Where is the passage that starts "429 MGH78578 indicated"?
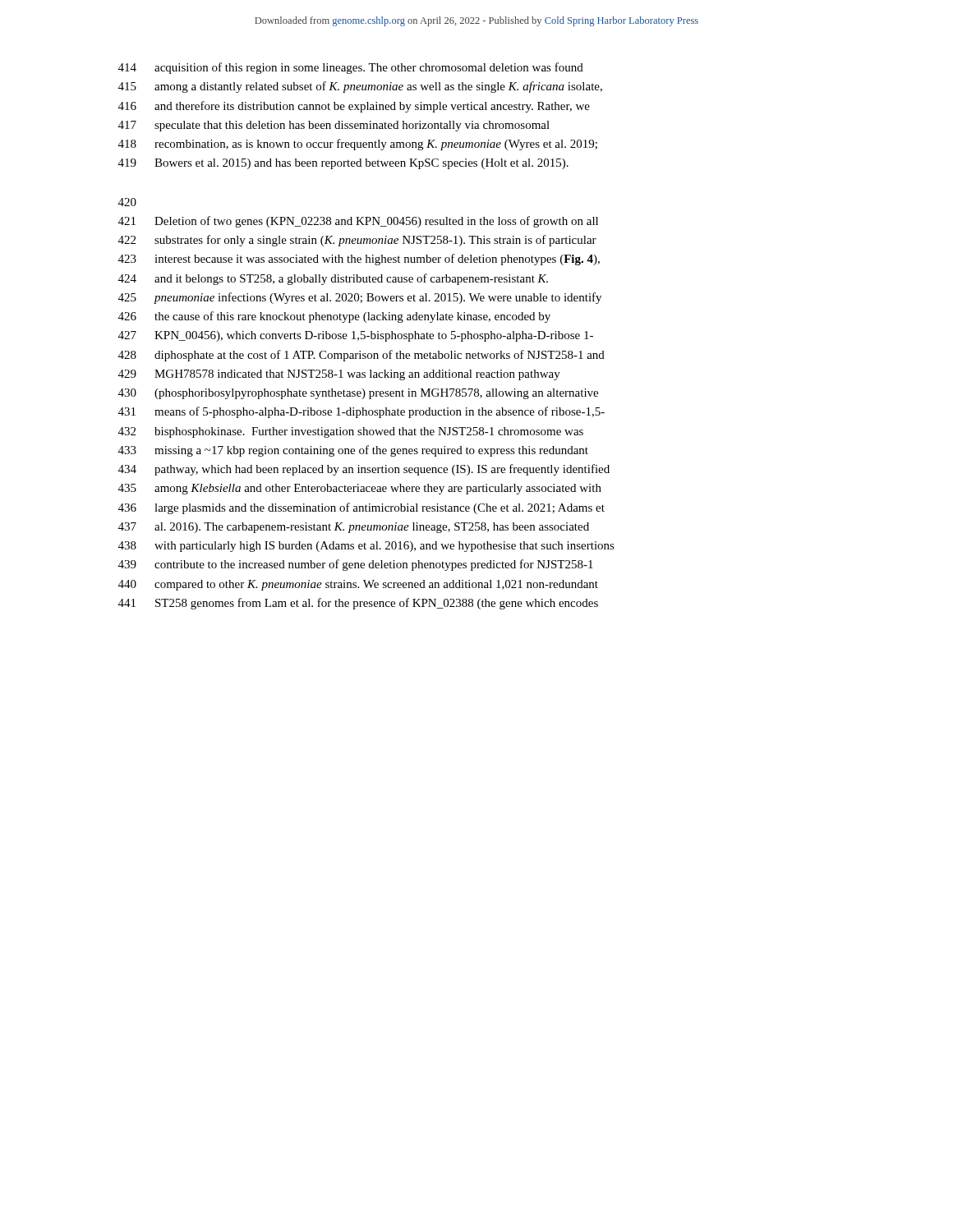This screenshot has height=1232, width=953. (x=488, y=374)
